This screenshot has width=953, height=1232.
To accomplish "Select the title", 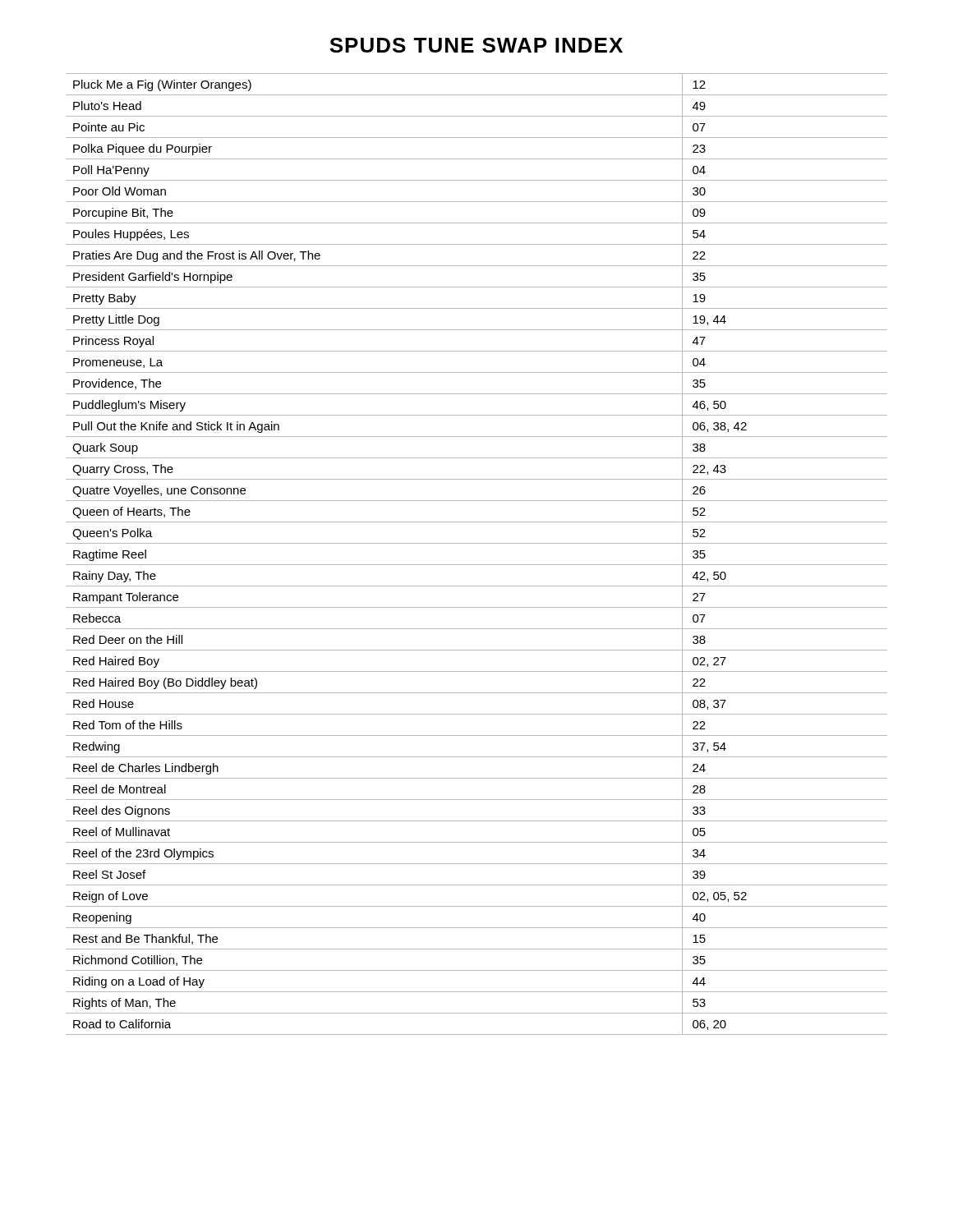I will (x=476, y=46).
